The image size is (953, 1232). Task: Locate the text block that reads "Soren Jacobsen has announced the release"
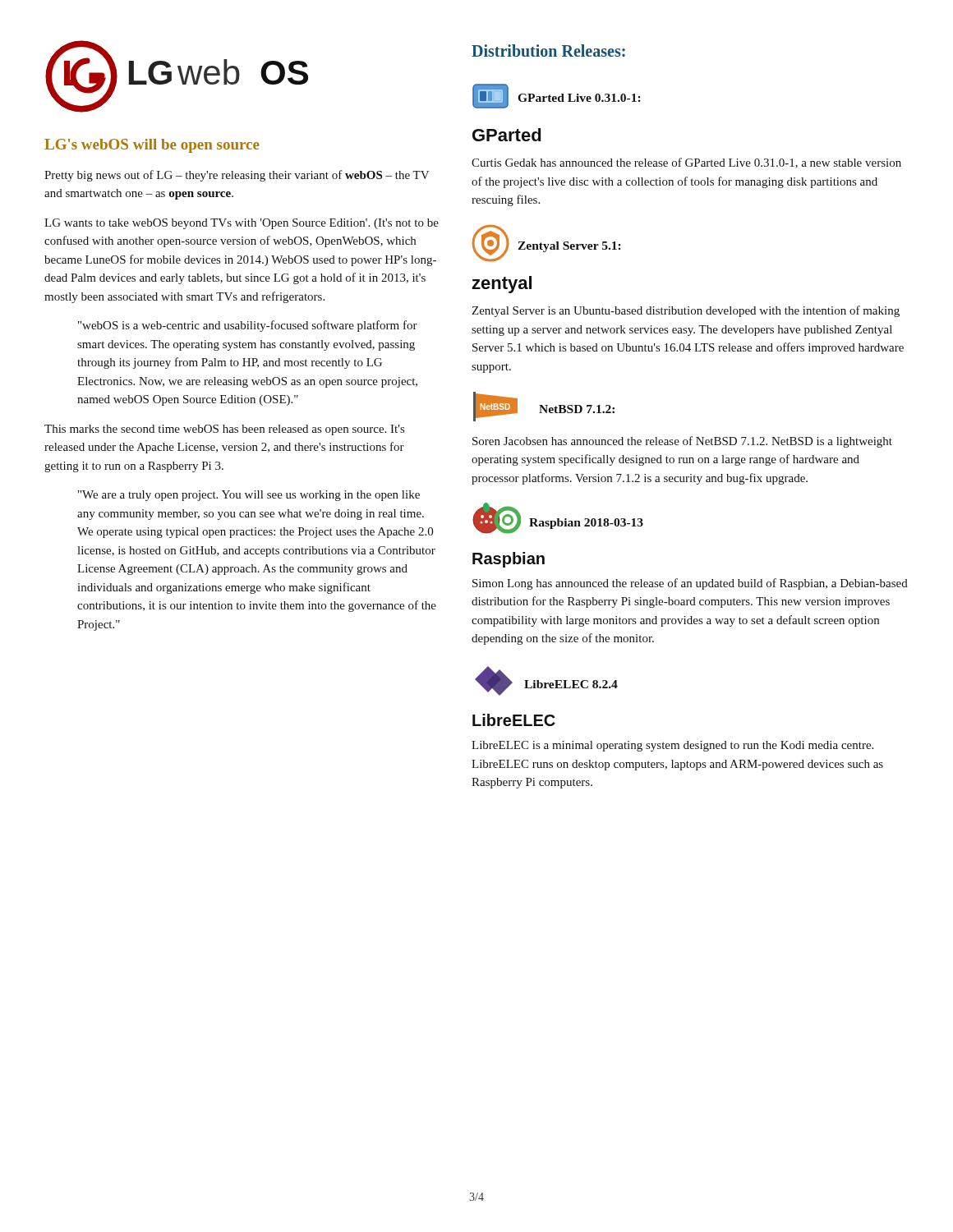tap(682, 459)
